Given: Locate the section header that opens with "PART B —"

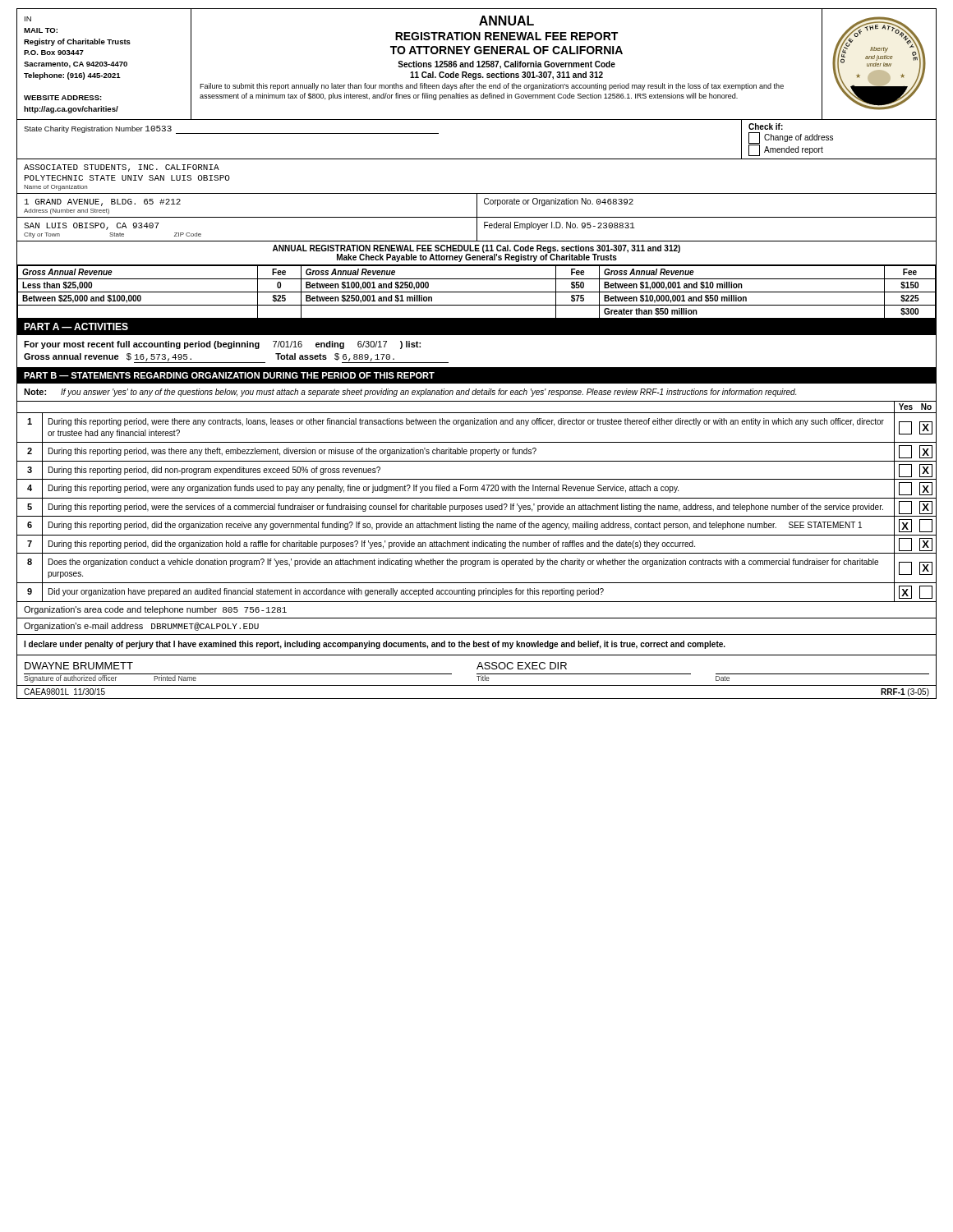Looking at the screenshot, I should click(x=229, y=375).
